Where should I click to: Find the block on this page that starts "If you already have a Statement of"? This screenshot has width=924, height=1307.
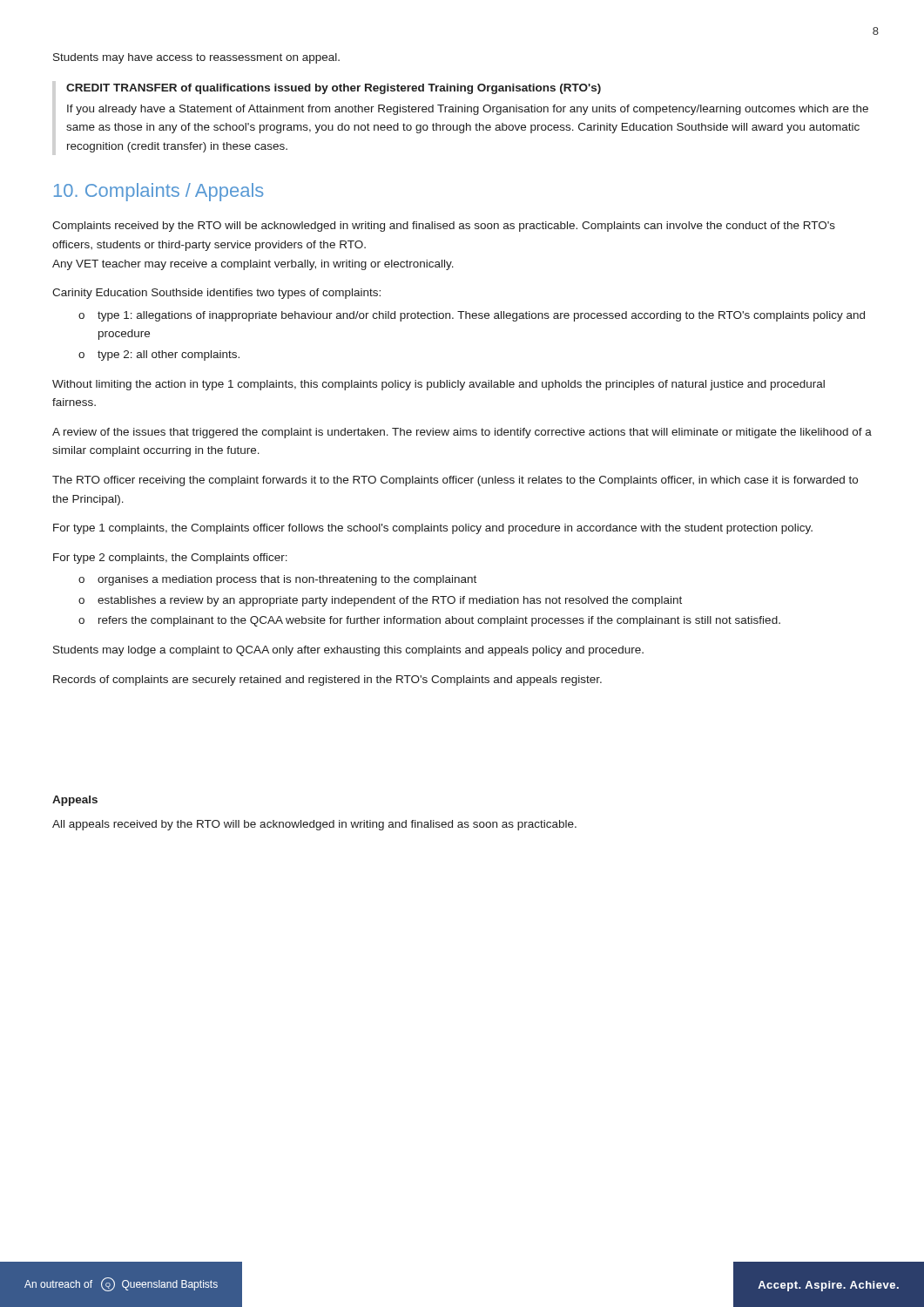467,127
